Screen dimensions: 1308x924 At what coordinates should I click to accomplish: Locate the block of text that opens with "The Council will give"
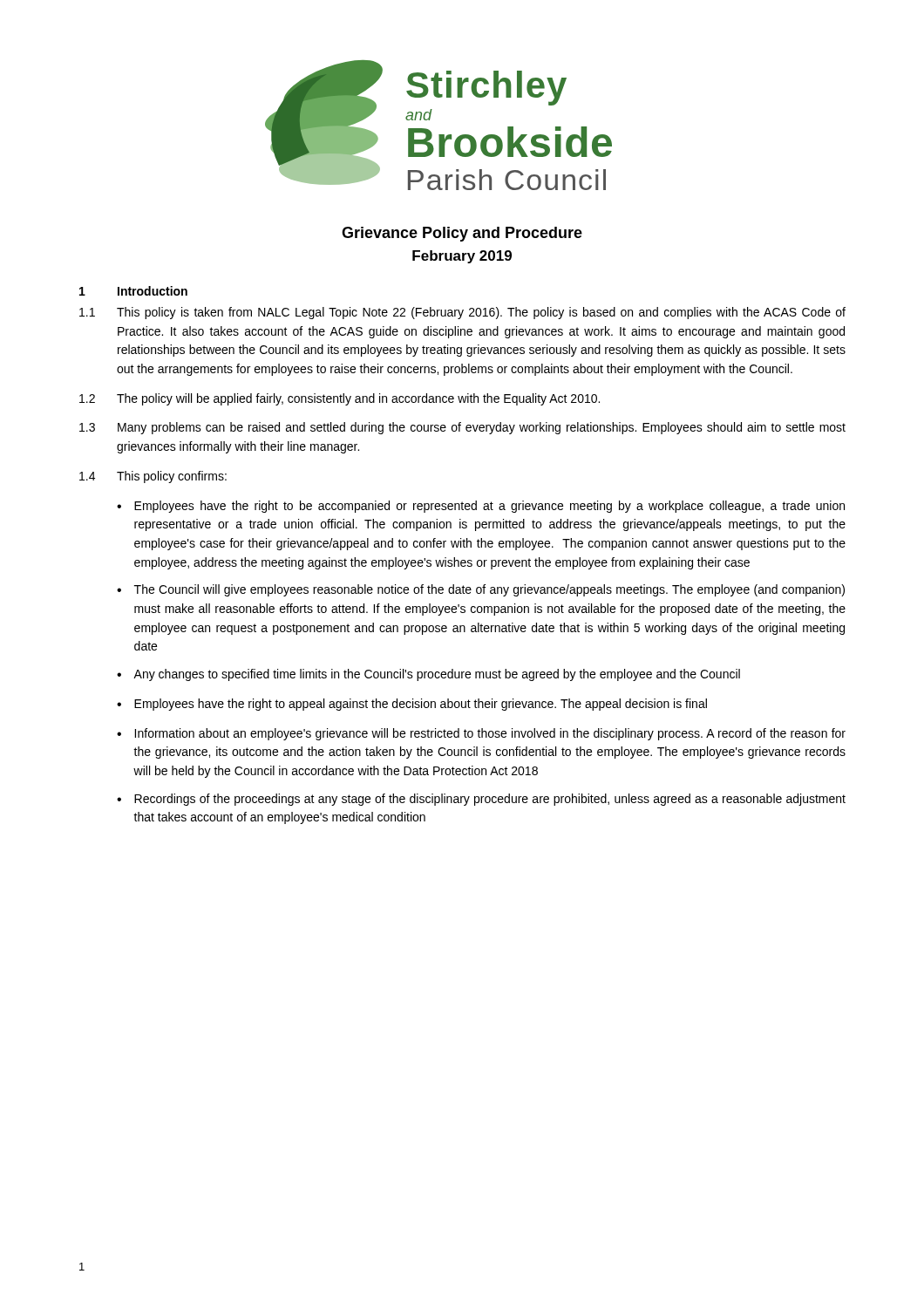coord(490,618)
